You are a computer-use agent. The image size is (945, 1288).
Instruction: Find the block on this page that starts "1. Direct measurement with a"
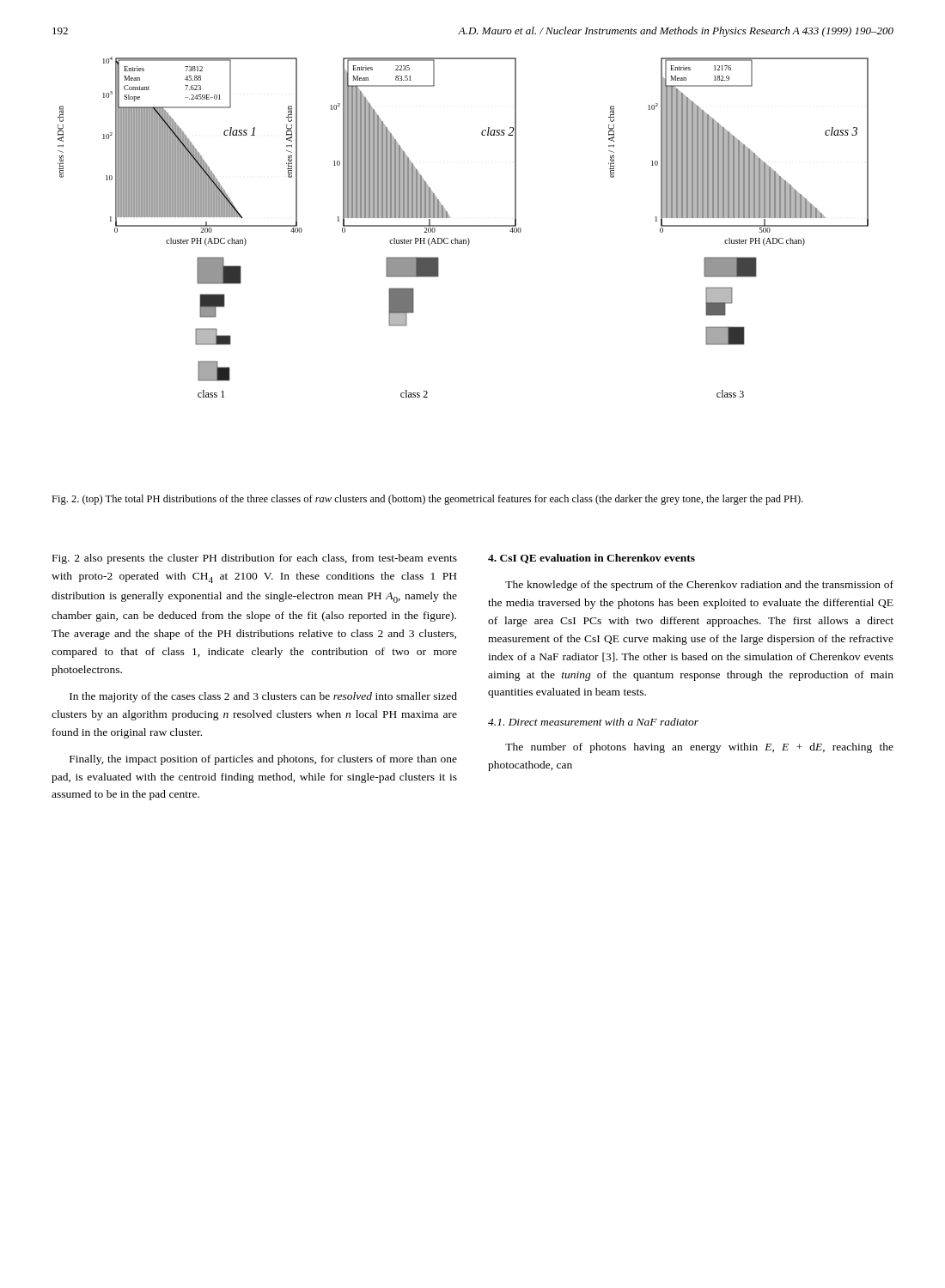[593, 722]
